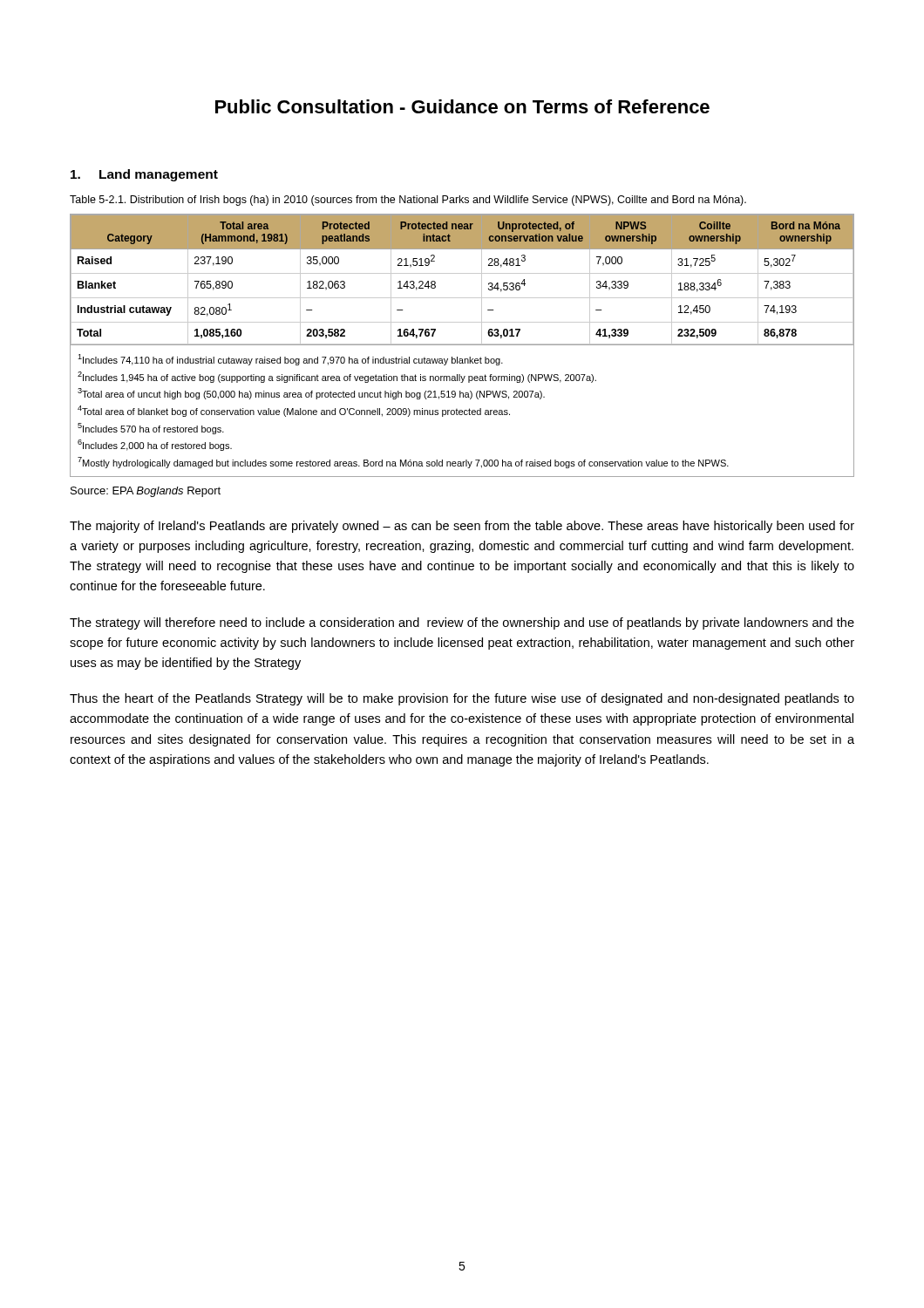Select the title containing "Public Consultation - Guidance"
This screenshot has height=1308, width=924.
click(462, 107)
